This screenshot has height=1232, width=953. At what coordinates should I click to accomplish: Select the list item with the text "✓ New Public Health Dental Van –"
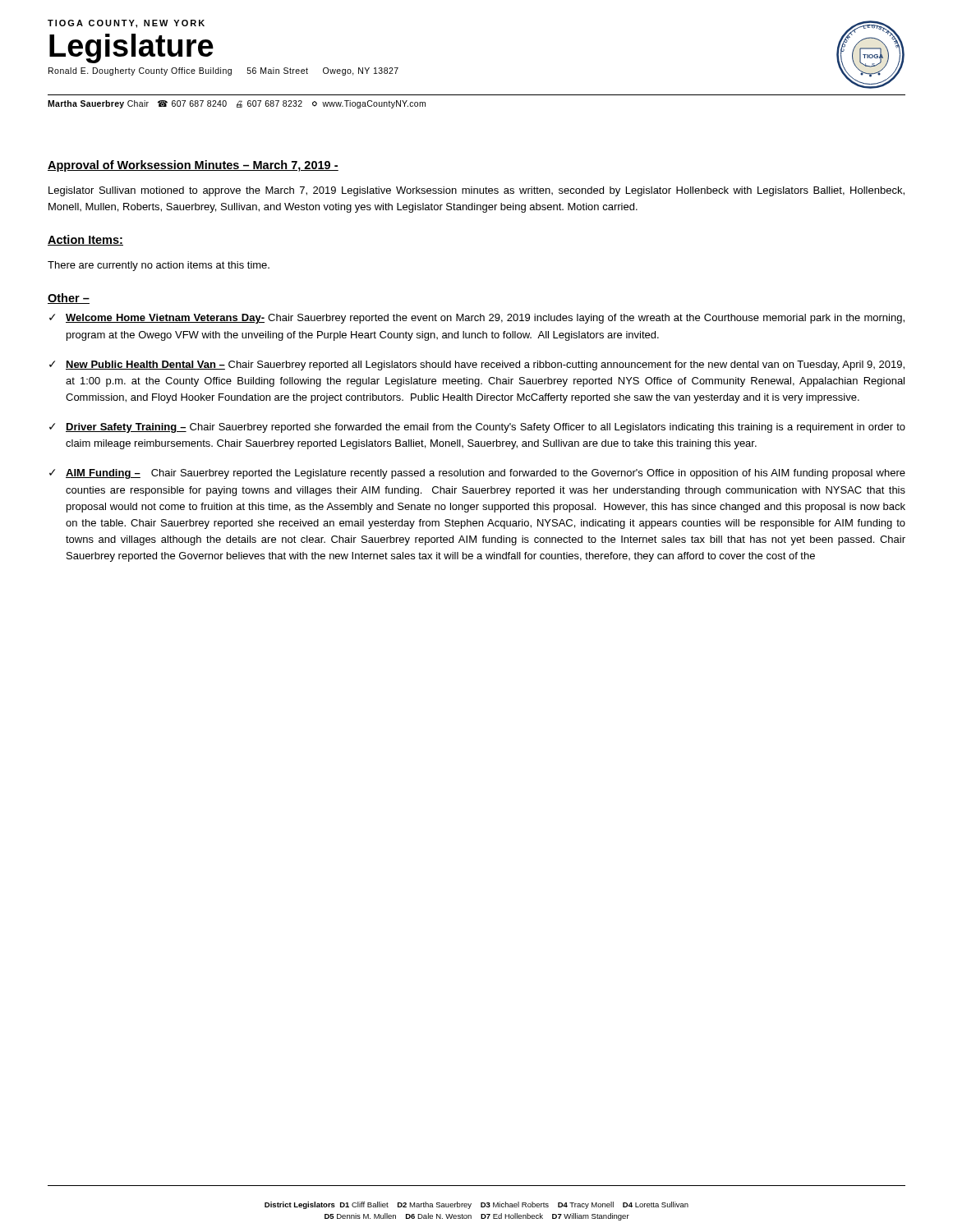[476, 381]
